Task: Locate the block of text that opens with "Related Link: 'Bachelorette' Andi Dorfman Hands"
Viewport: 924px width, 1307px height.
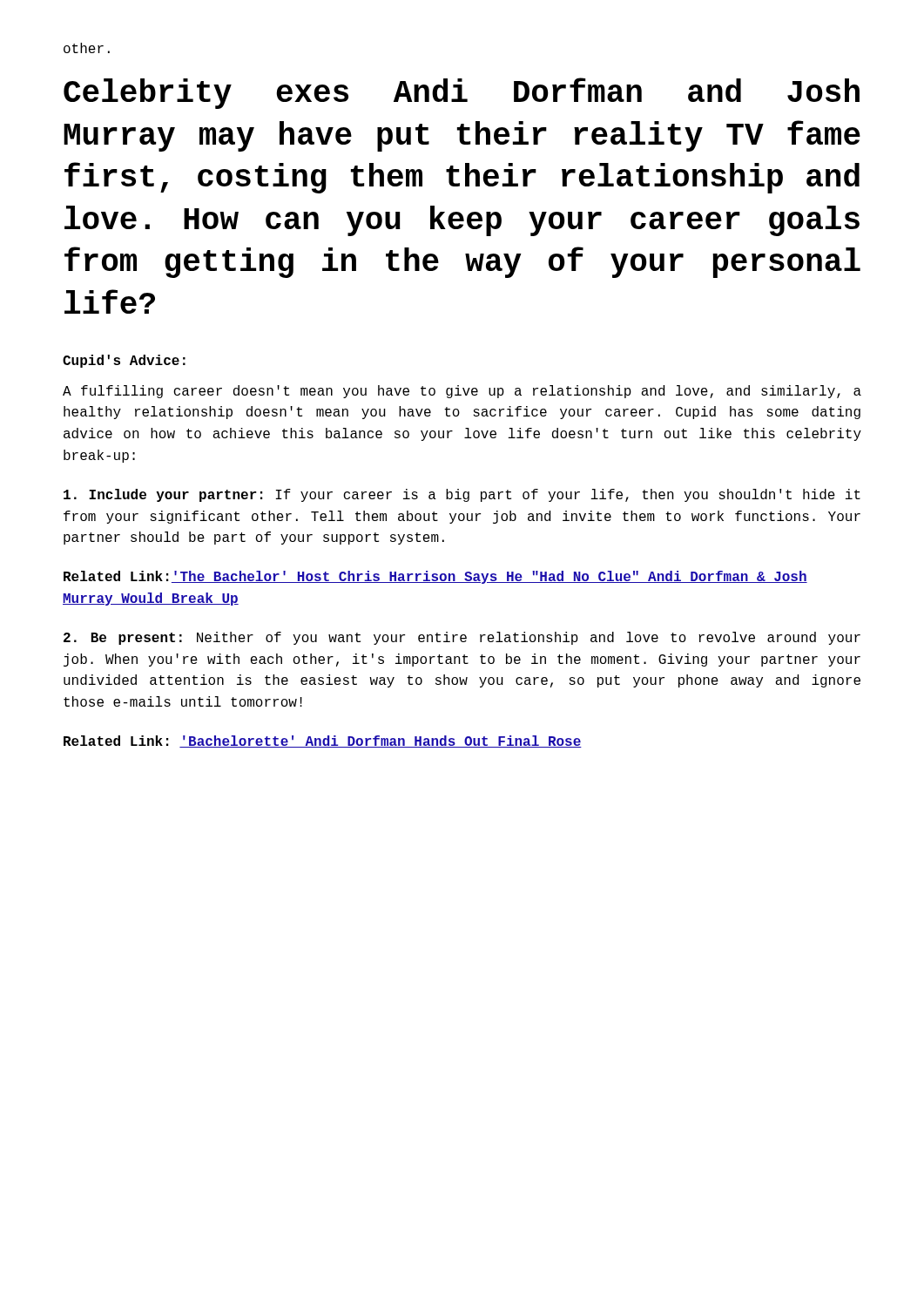Action: click(x=322, y=742)
